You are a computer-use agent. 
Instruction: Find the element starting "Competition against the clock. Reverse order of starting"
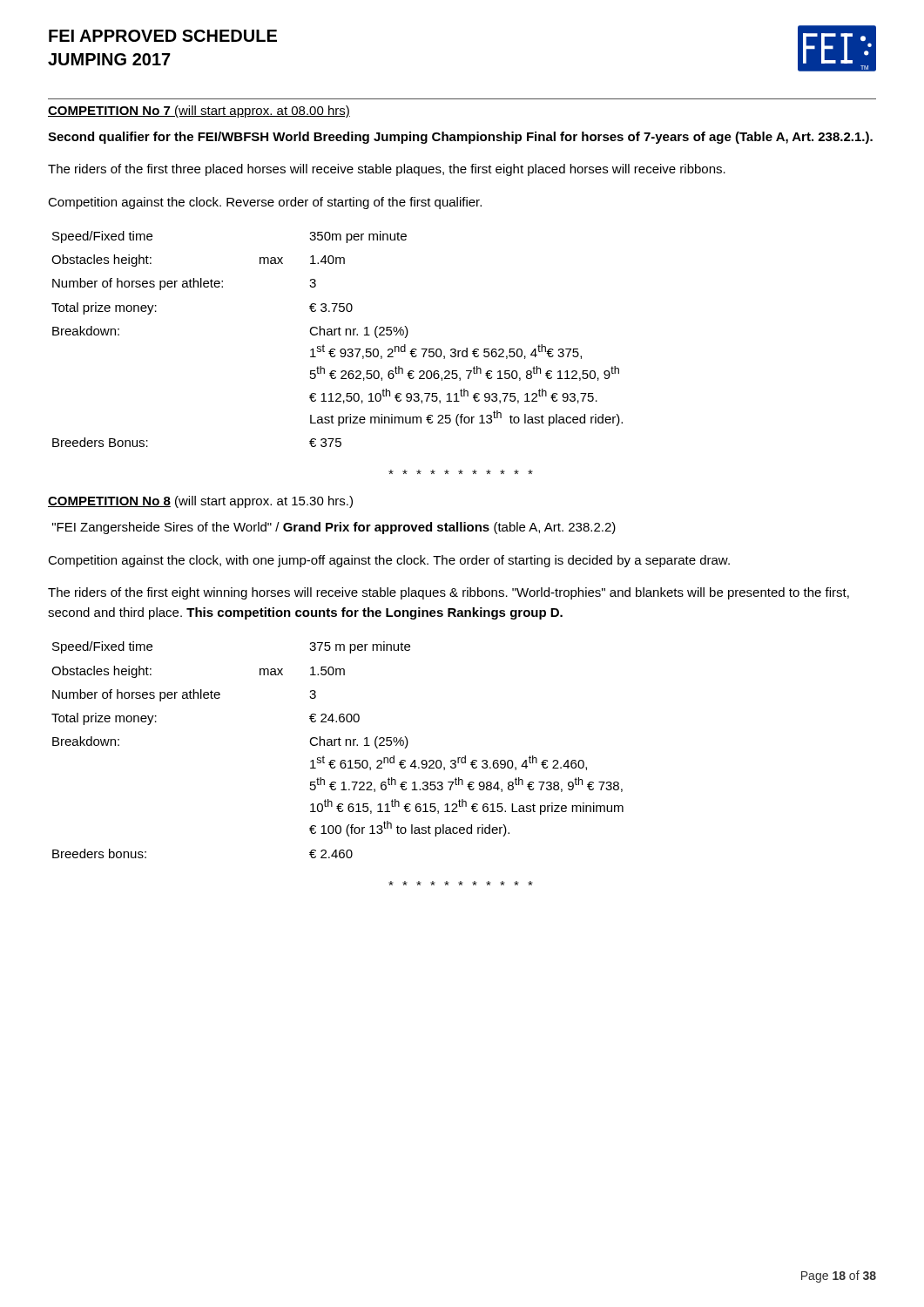tap(265, 201)
